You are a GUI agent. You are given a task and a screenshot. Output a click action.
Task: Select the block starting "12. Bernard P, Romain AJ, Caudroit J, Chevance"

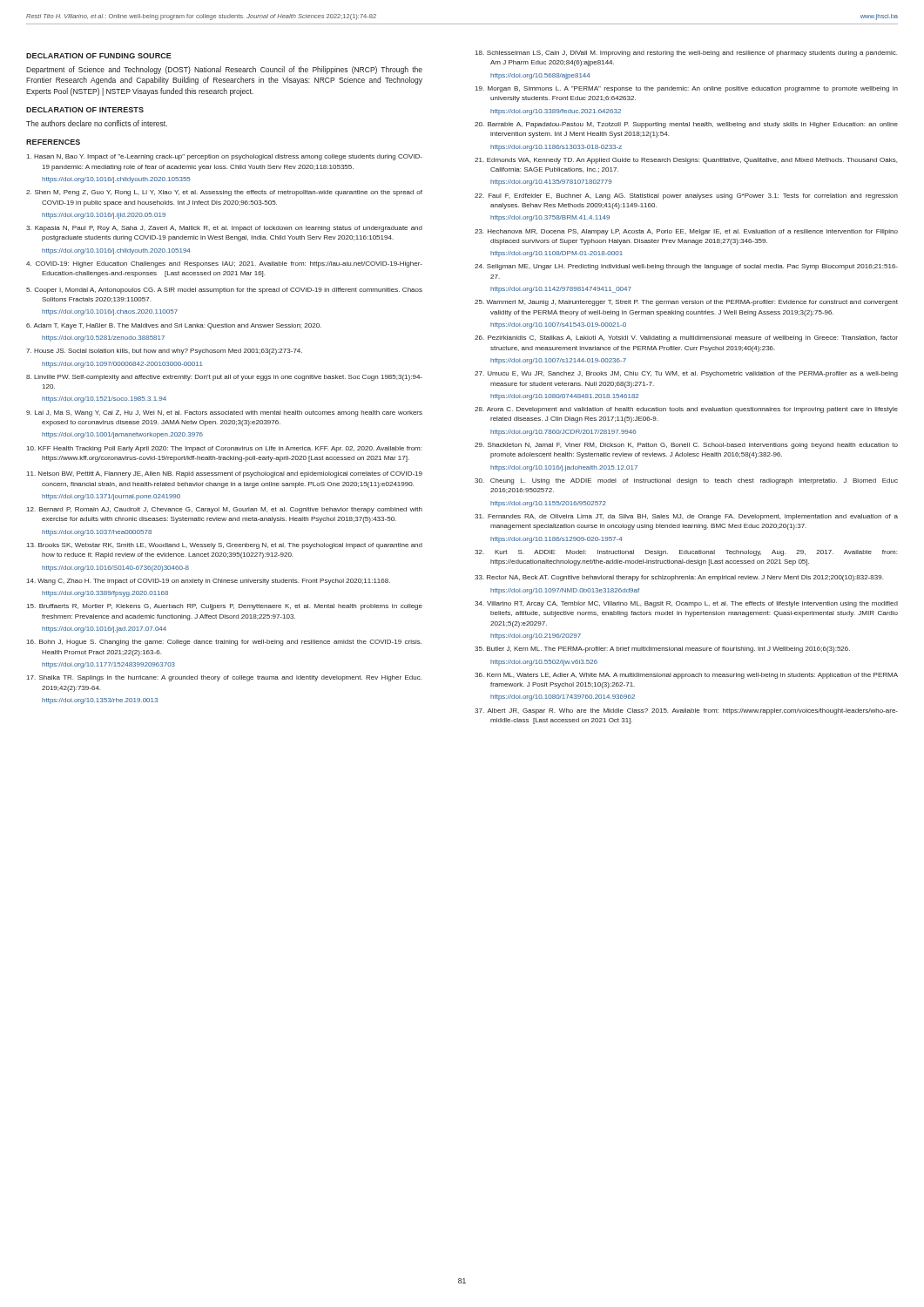click(224, 514)
